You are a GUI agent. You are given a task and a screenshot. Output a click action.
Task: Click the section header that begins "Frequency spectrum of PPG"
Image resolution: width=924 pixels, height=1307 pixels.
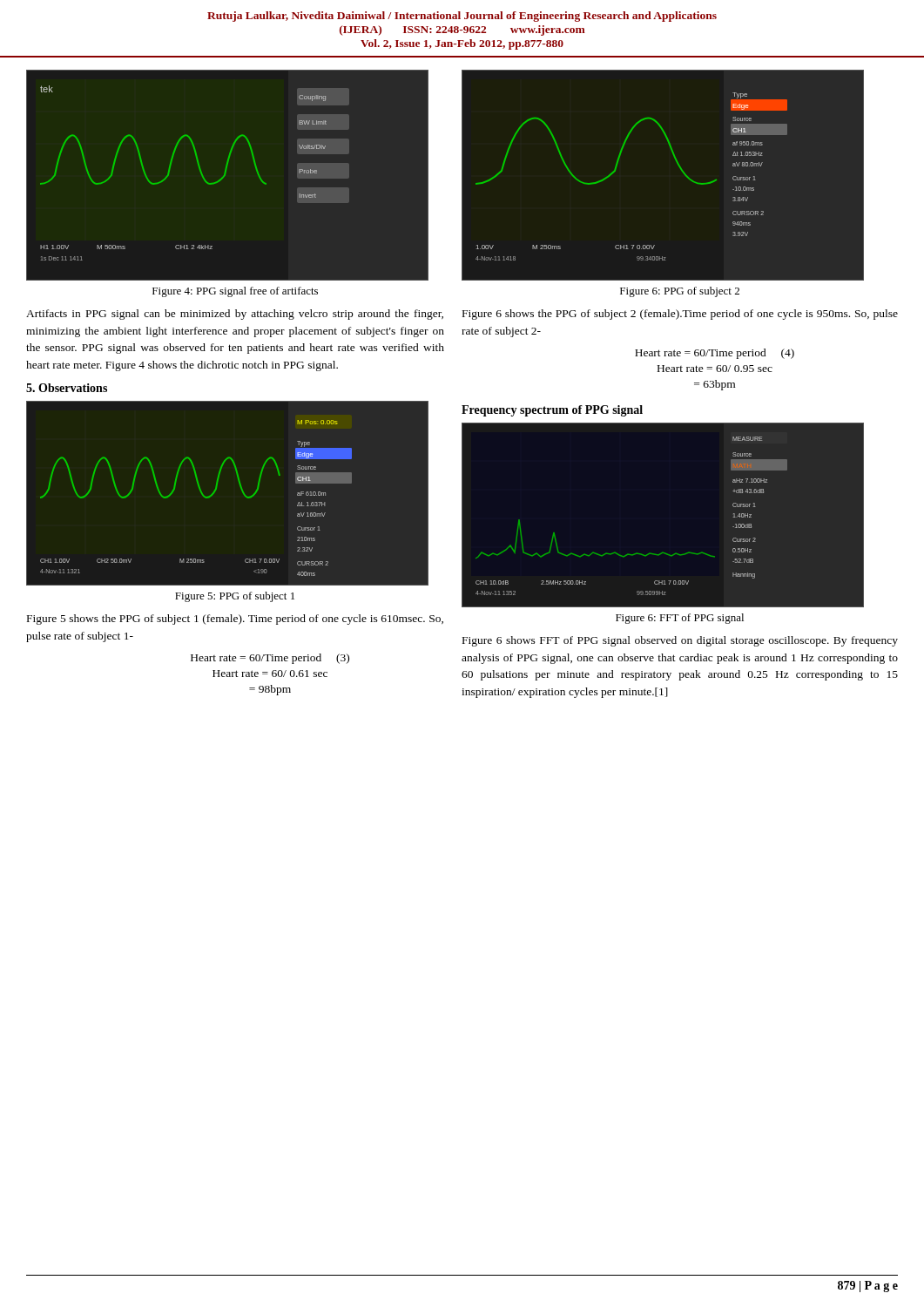pyautogui.click(x=552, y=410)
